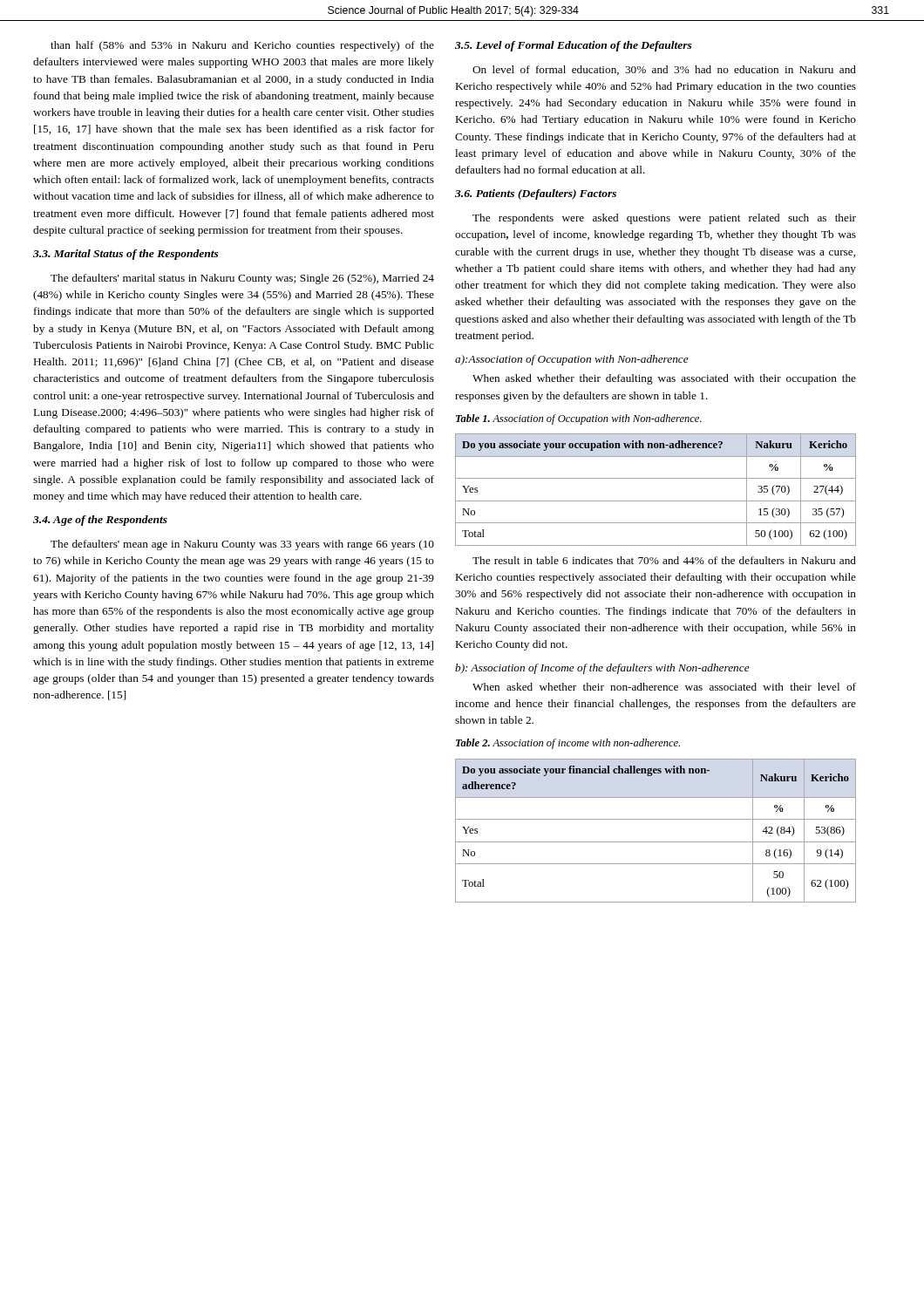The height and width of the screenshot is (1308, 924).
Task: Find the element starting "On level of"
Action: tap(656, 119)
